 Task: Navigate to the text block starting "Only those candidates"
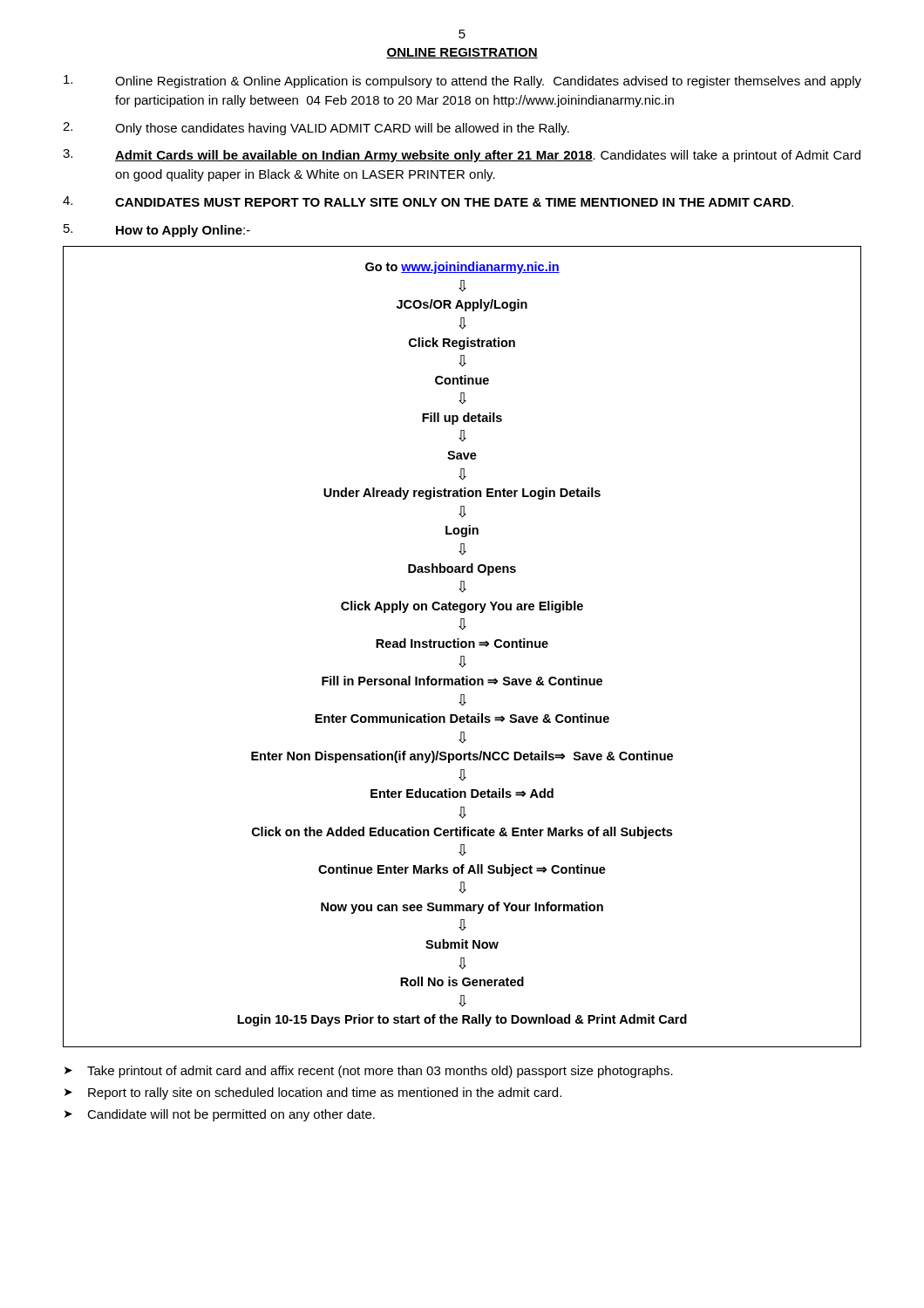pos(462,128)
